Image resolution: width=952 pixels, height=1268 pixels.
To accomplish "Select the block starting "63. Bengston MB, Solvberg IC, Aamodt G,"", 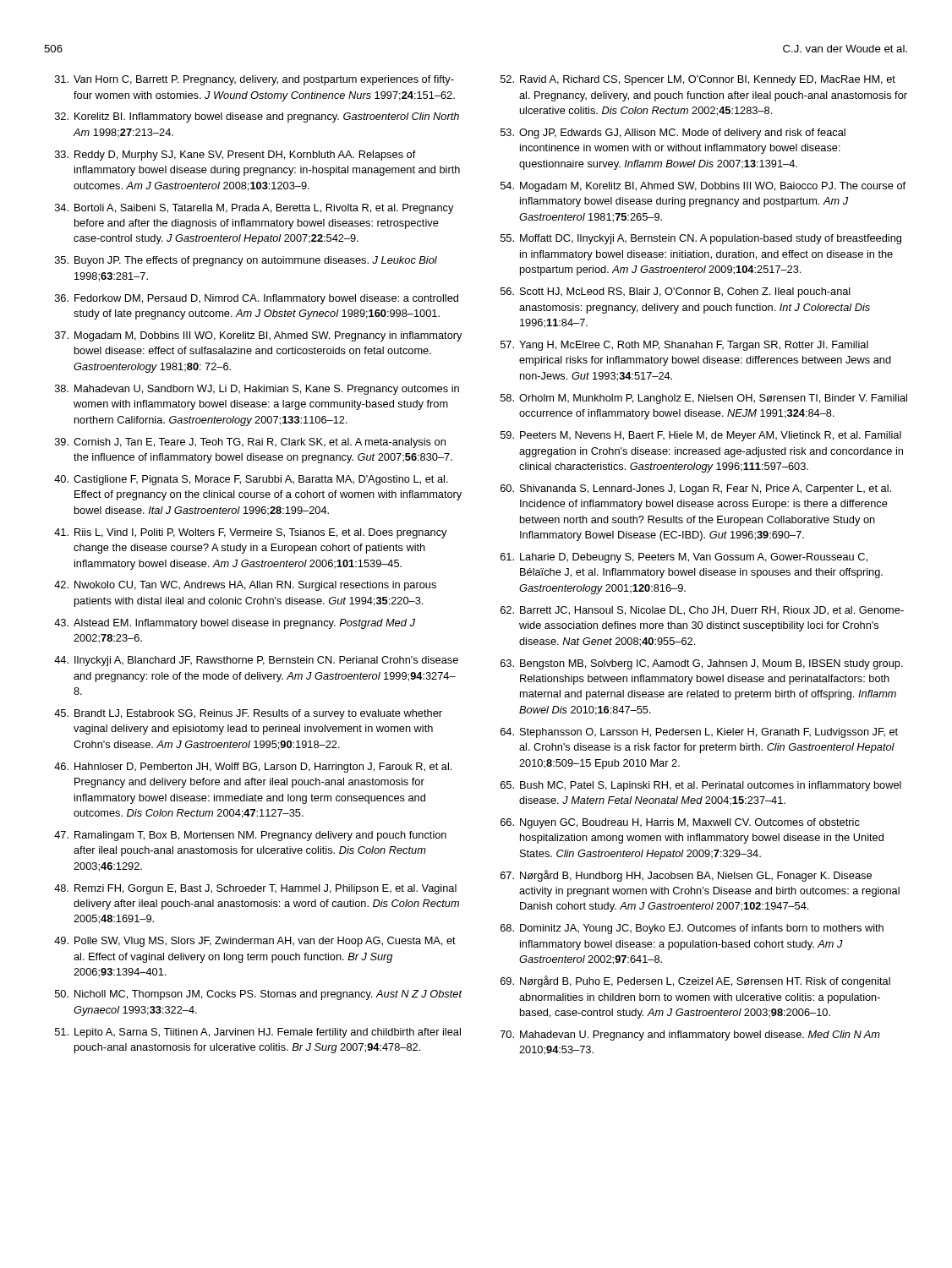I will point(699,687).
